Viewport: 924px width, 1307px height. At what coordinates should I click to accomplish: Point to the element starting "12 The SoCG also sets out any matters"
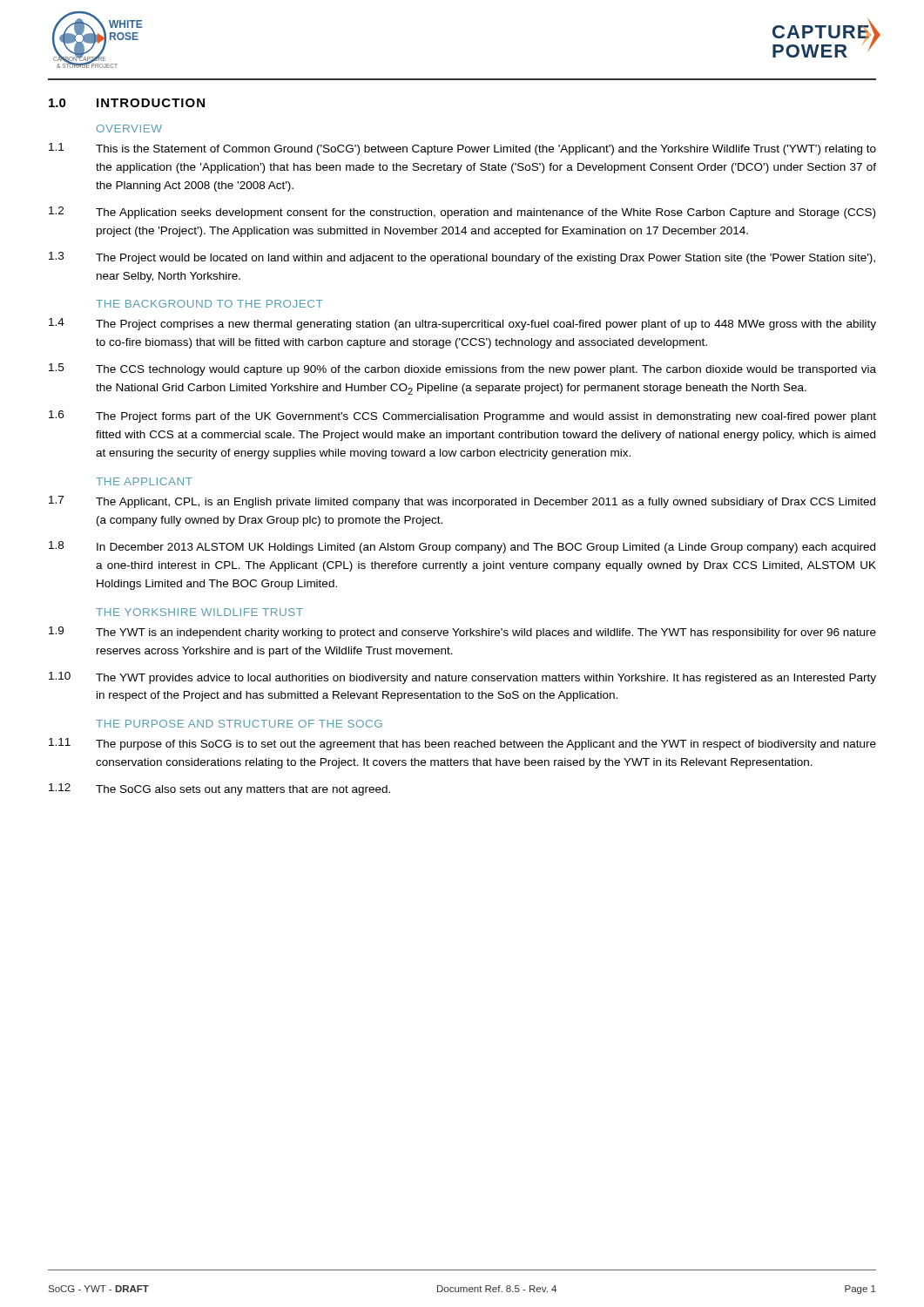[220, 790]
